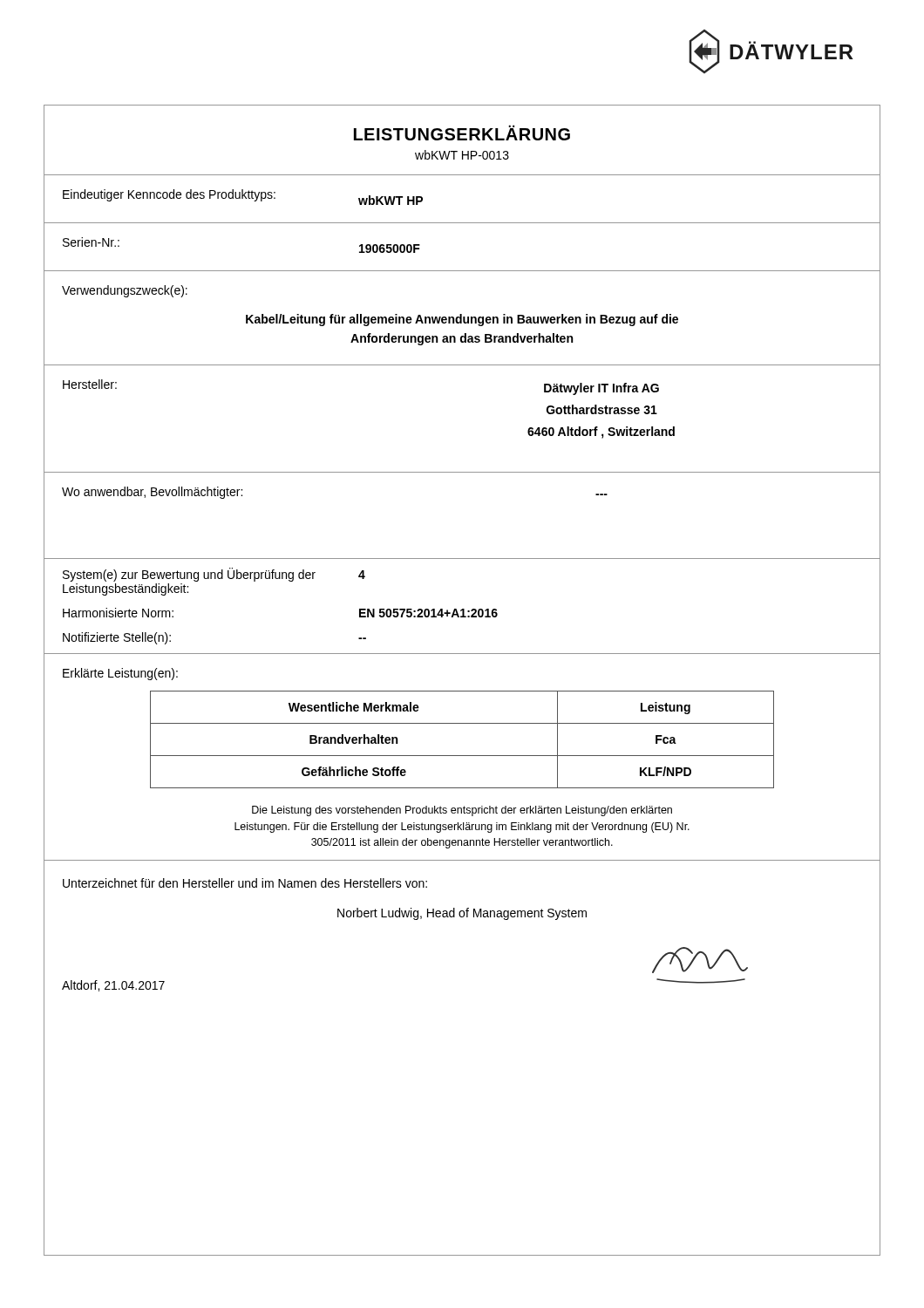Screen dimensions: 1308x924
Task: Locate the text starting "Altdorf, 21.04.2017"
Action: [x=113, y=985]
